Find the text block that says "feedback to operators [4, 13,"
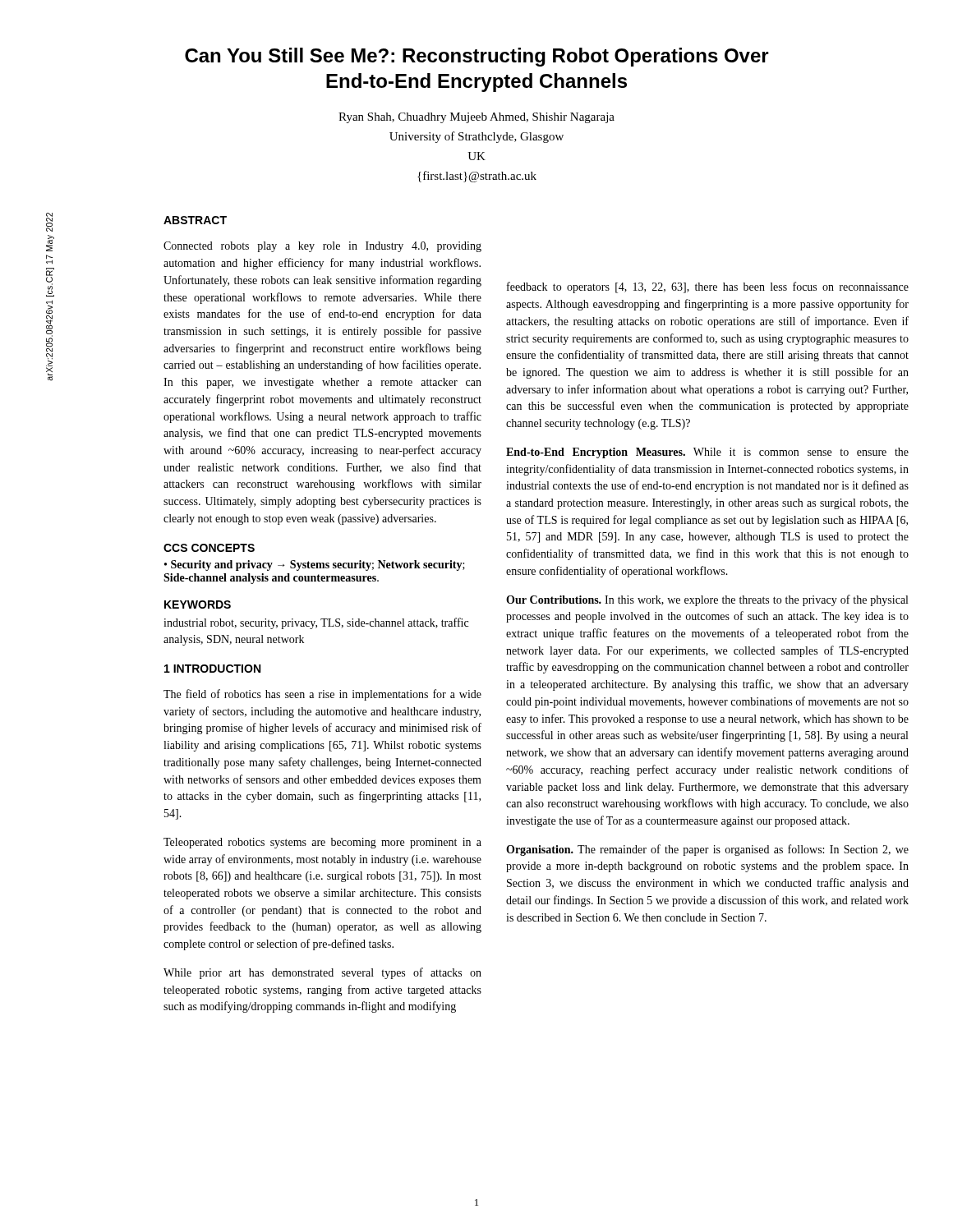 click(x=707, y=603)
